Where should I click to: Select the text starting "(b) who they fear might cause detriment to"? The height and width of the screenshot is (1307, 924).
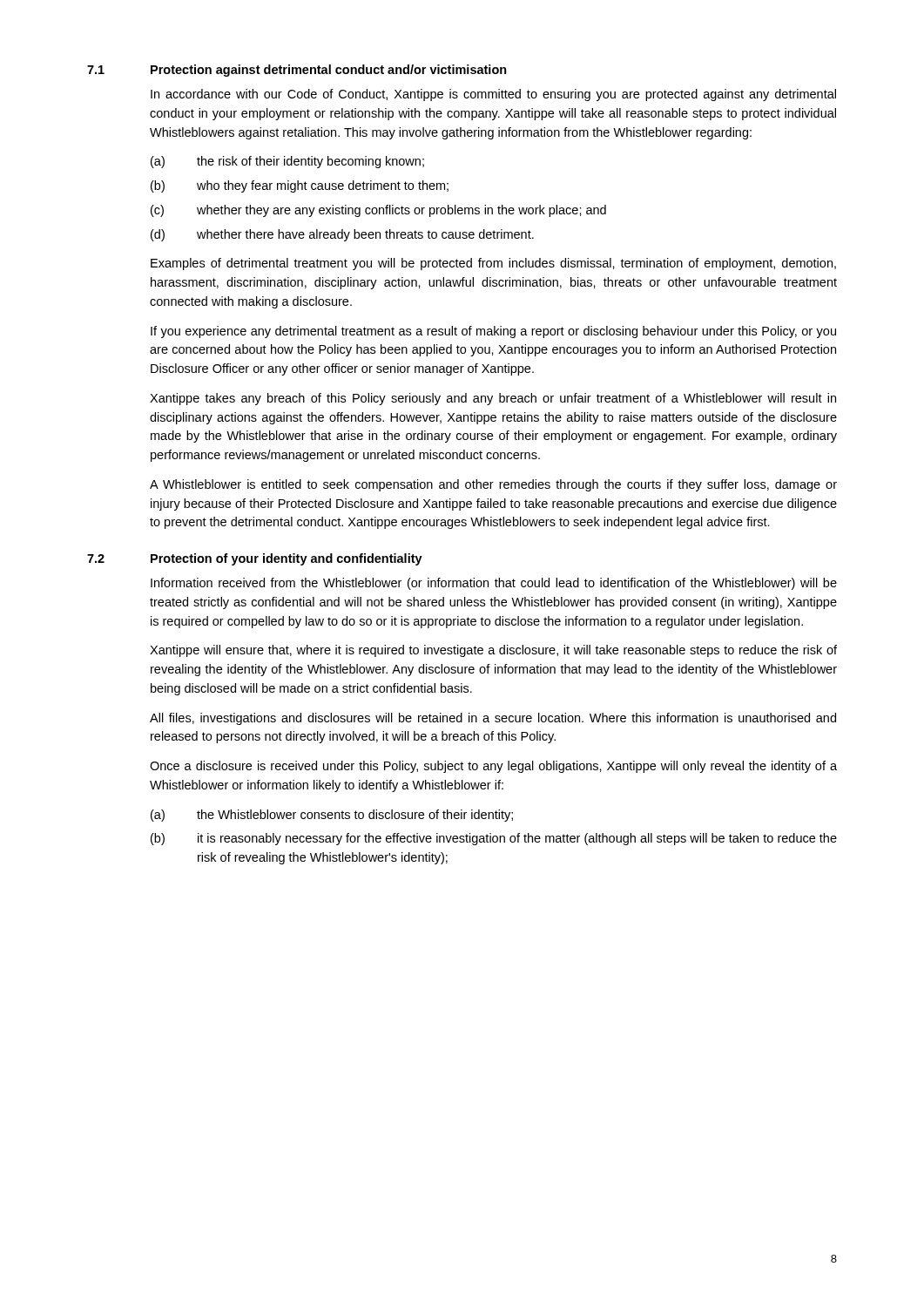click(300, 186)
